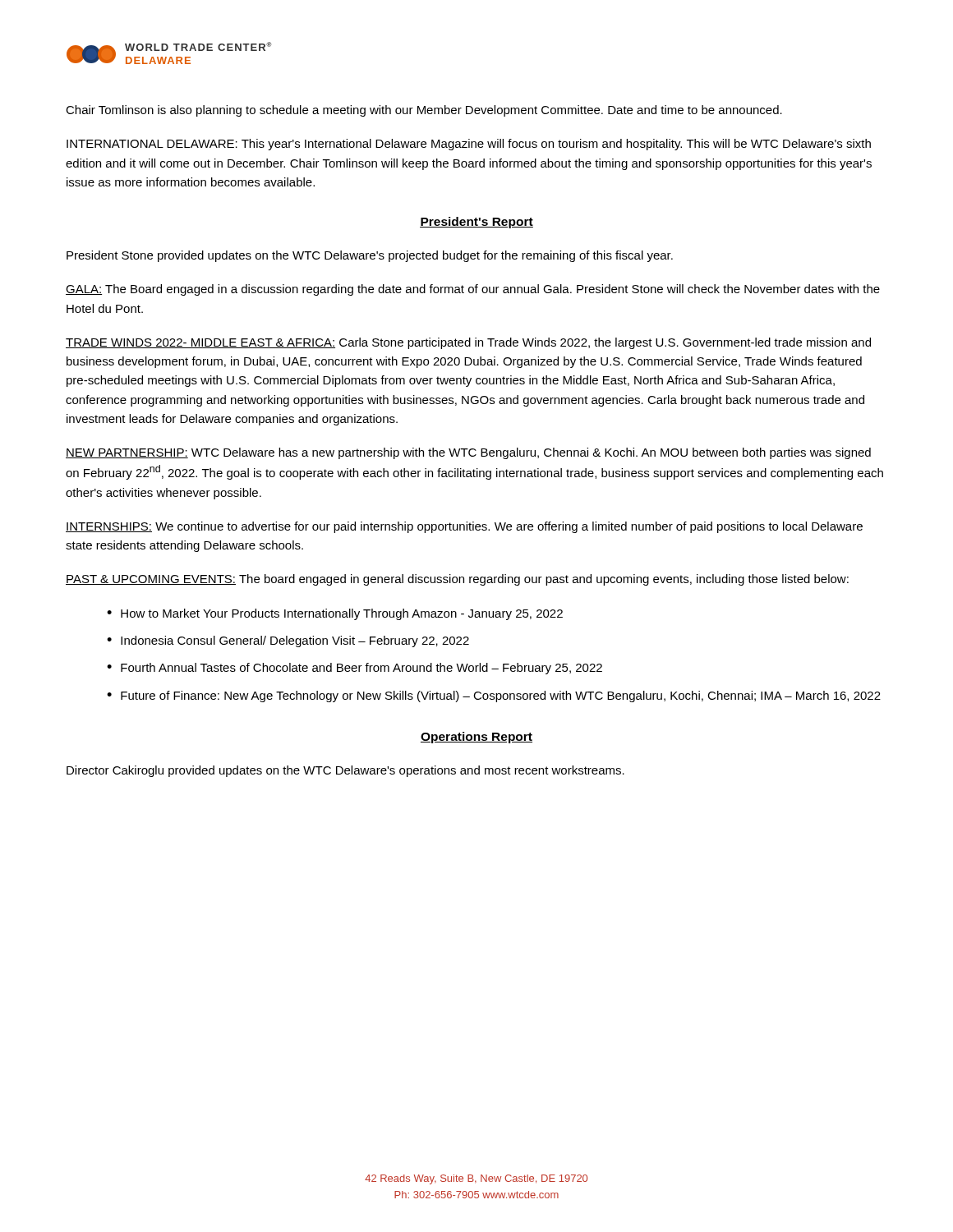Navigate to the region starting "Operations Report"
Viewport: 953px width, 1232px height.
[x=476, y=736]
